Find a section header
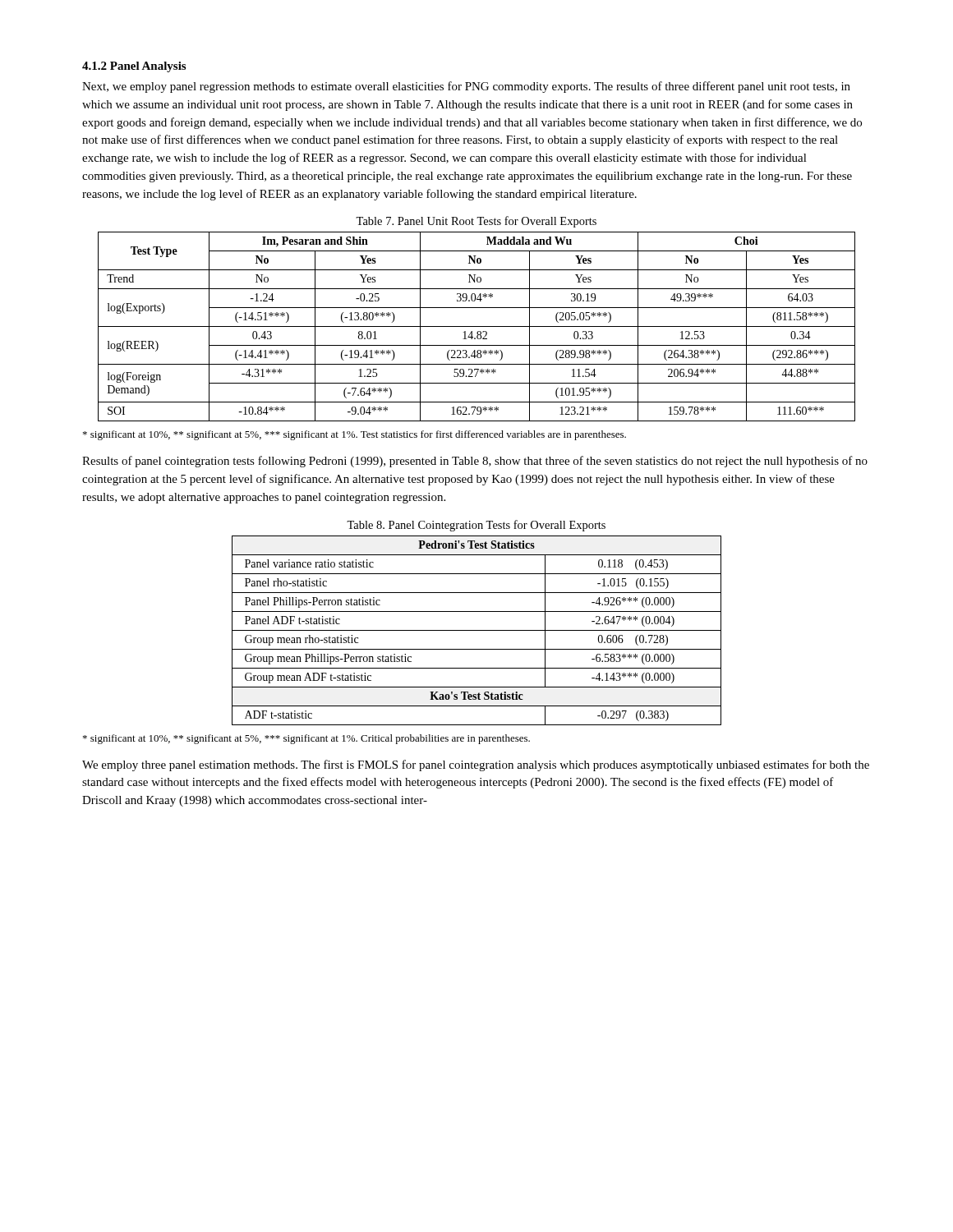The height and width of the screenshot is (1232, 953). click(x=134, y=66)
